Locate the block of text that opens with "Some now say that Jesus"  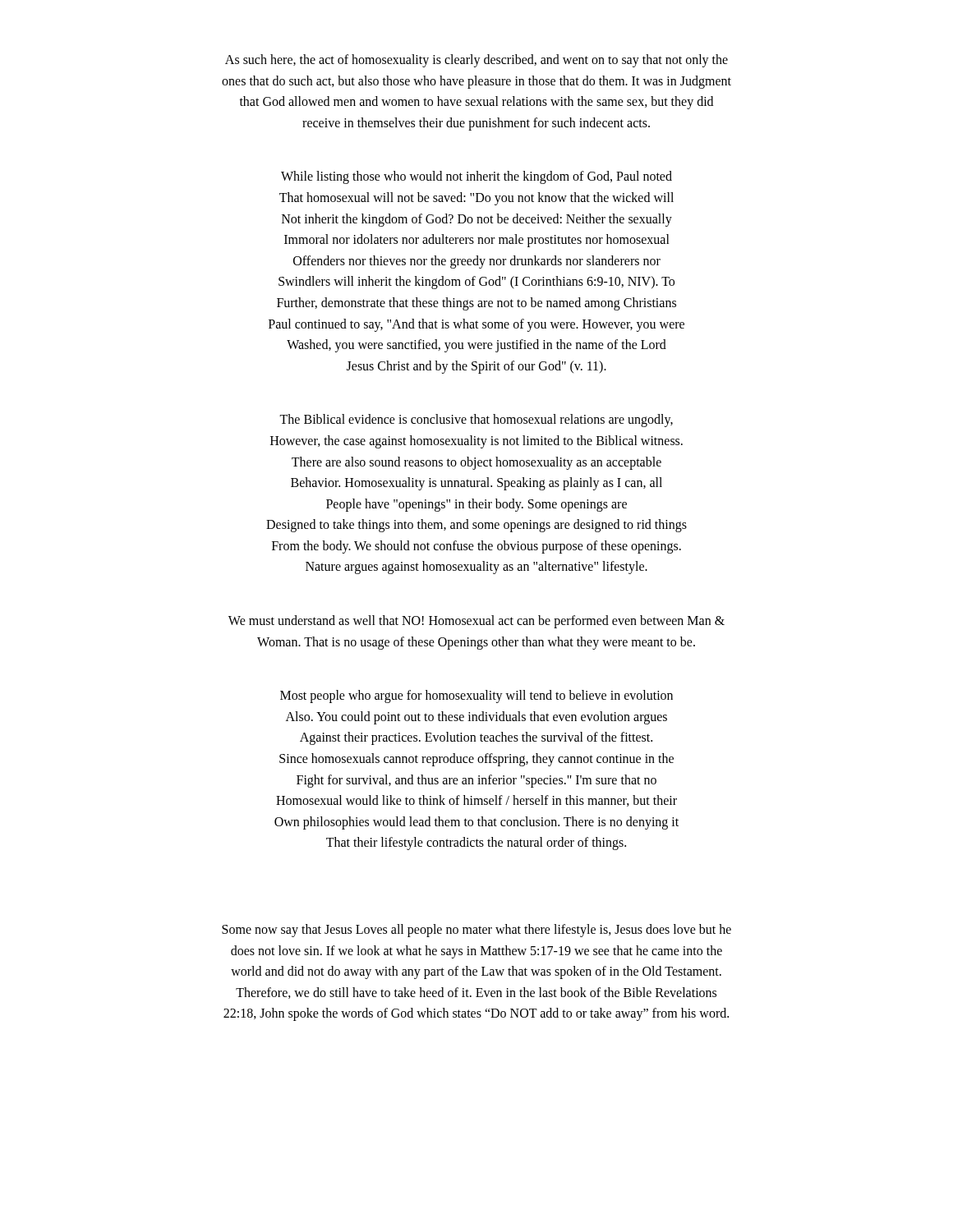pos(476,971)
